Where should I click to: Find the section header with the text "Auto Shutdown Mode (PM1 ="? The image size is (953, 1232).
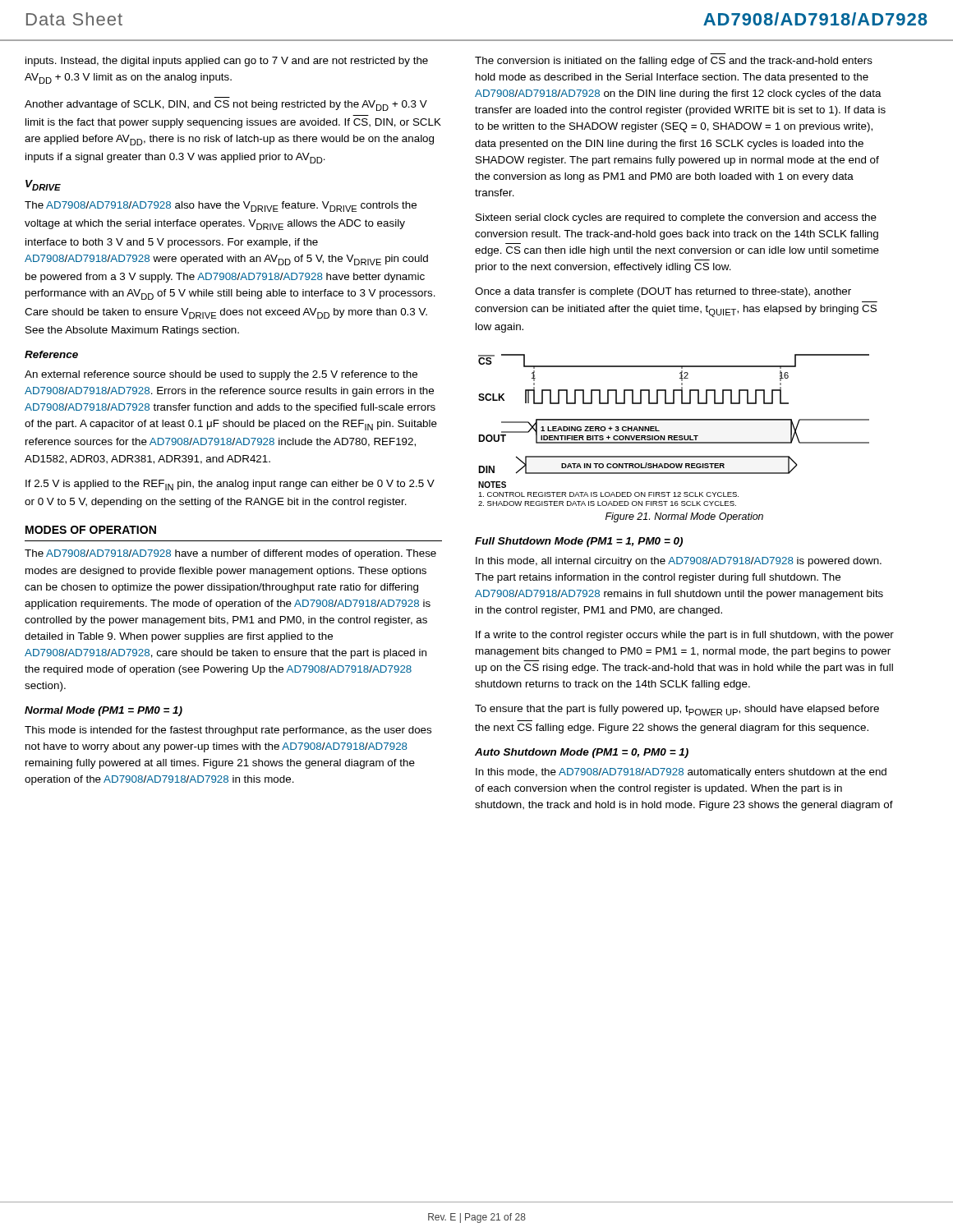[x=582, y=752]
